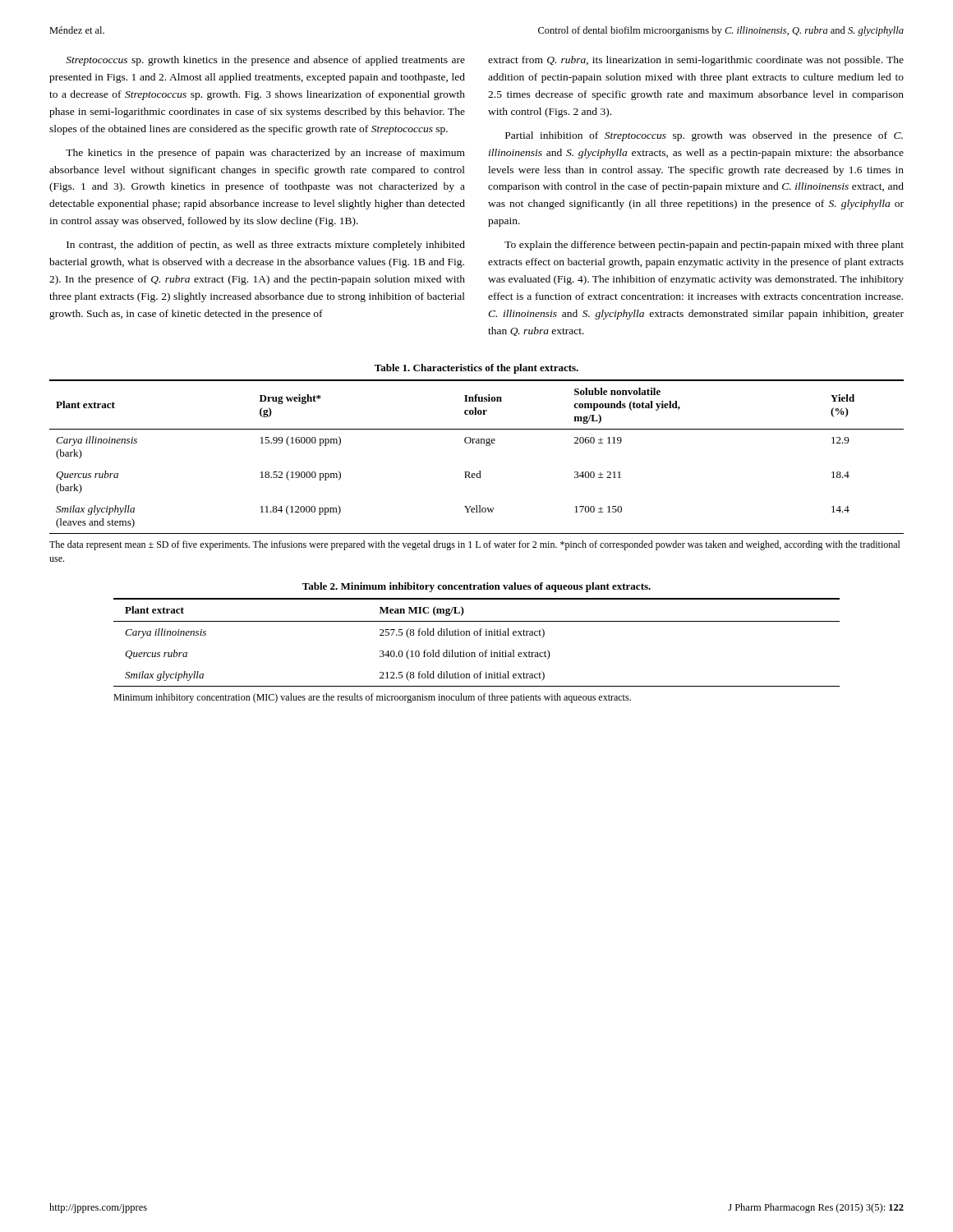Image resolution: width=953 pixels, height=1232 pixels.
Task: Find the block on this page that starts "In contrast, the addition of pectin, as well"
Action: click(x=257, y=280)
